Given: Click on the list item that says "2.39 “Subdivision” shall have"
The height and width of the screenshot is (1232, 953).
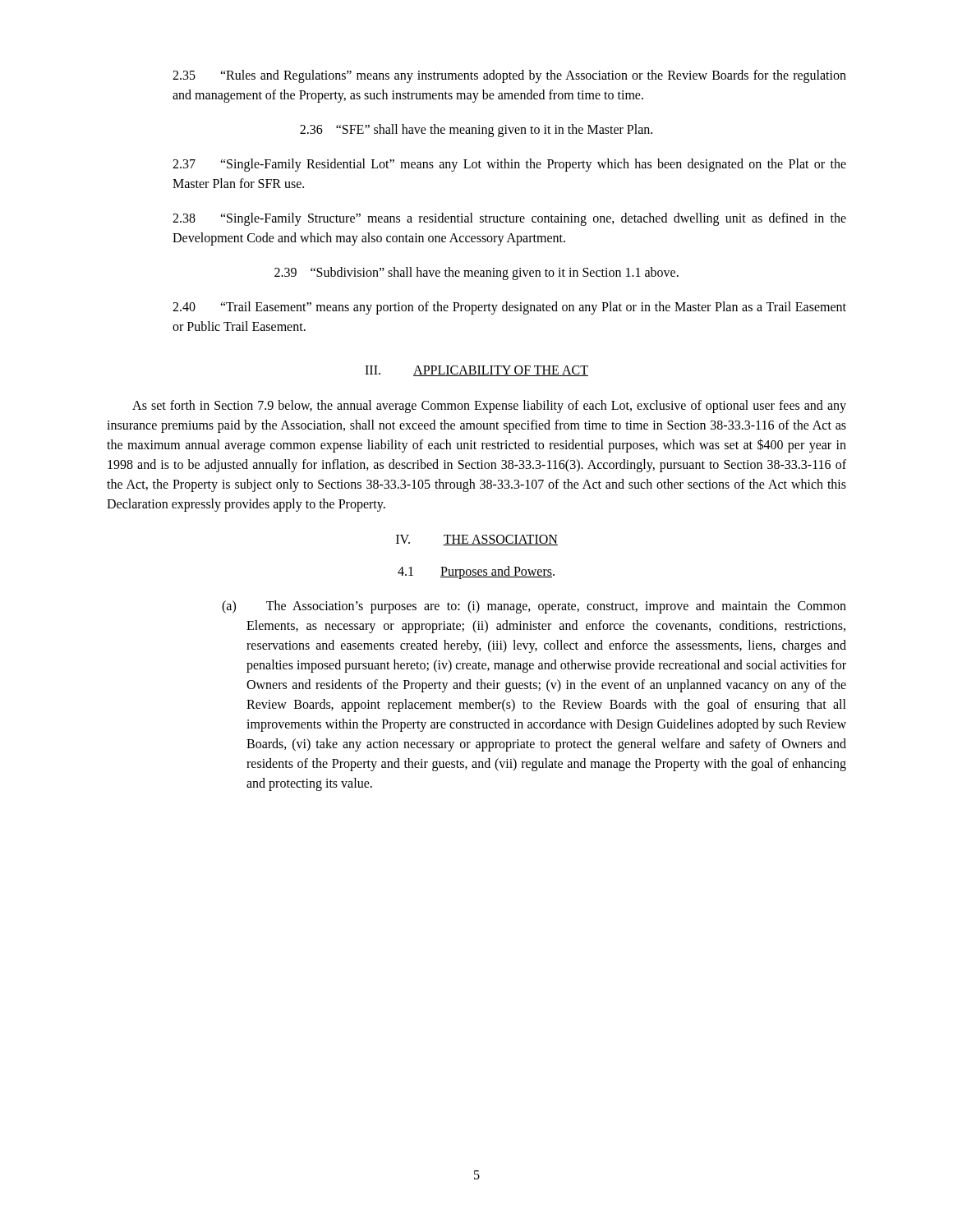Looking at the screenshot, I should point(476,272).
